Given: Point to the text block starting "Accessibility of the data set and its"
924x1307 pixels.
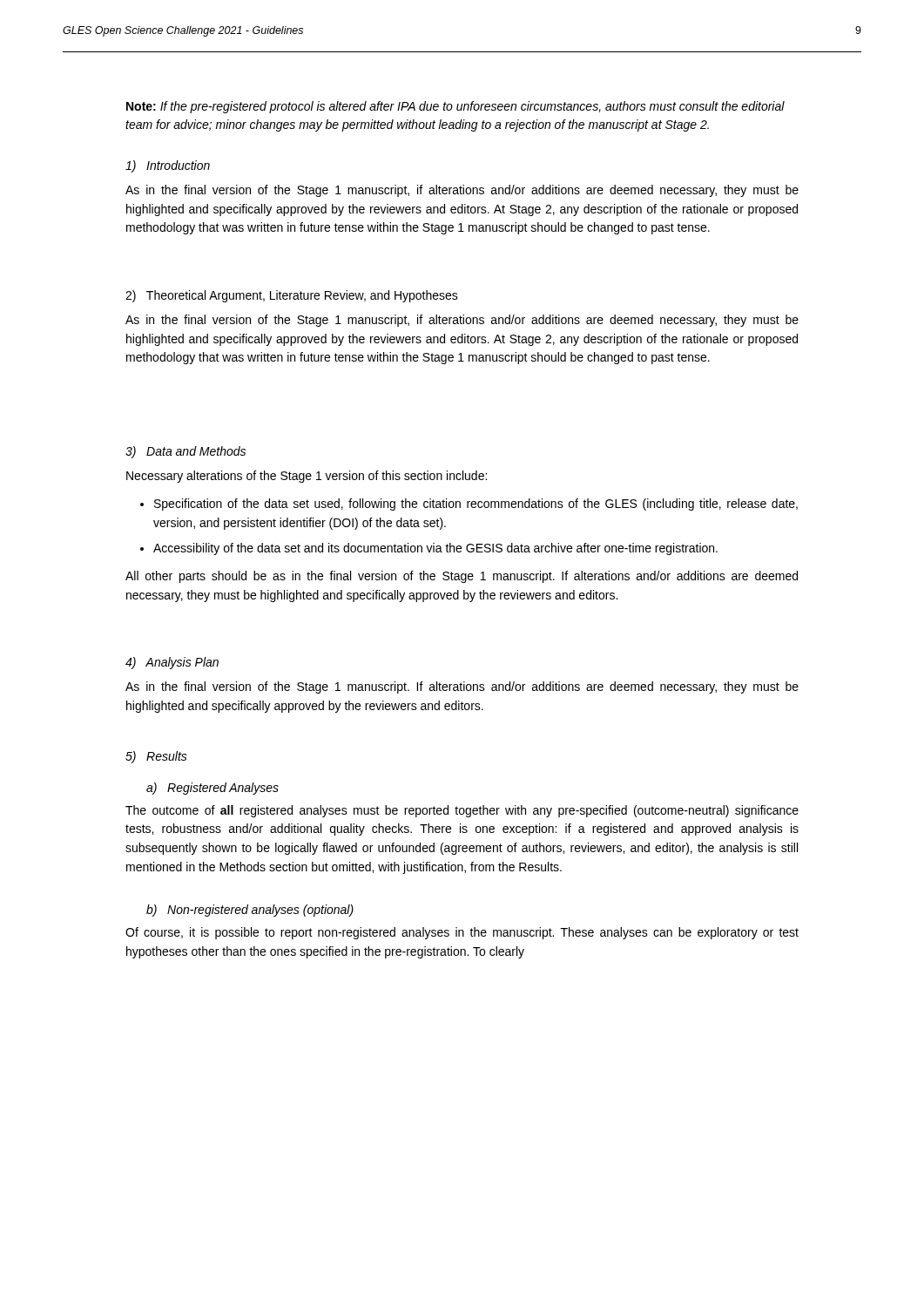Looking at the screenshot, I should pos(436,548).
